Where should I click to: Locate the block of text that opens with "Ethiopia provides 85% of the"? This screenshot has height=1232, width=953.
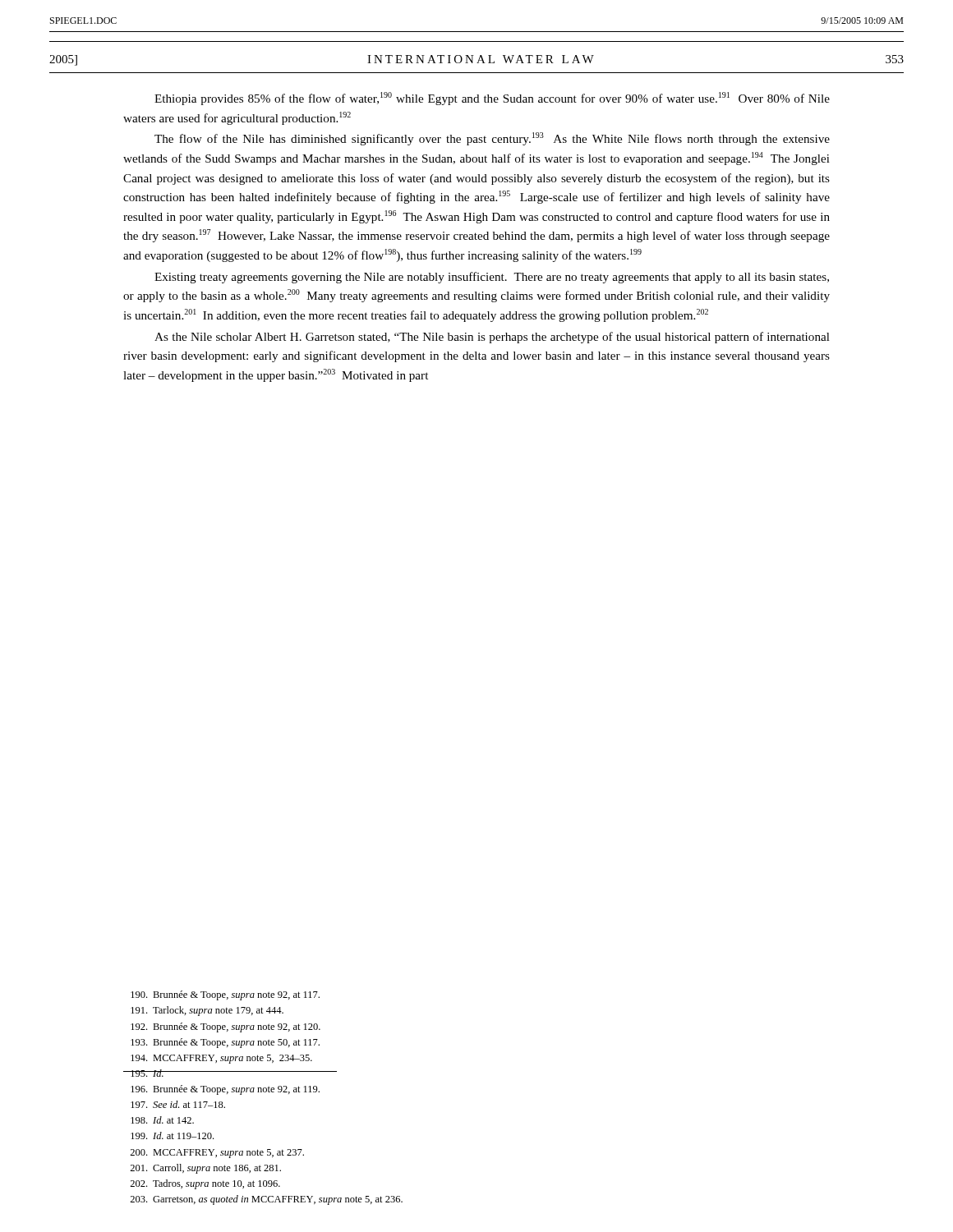coord(476,107)
